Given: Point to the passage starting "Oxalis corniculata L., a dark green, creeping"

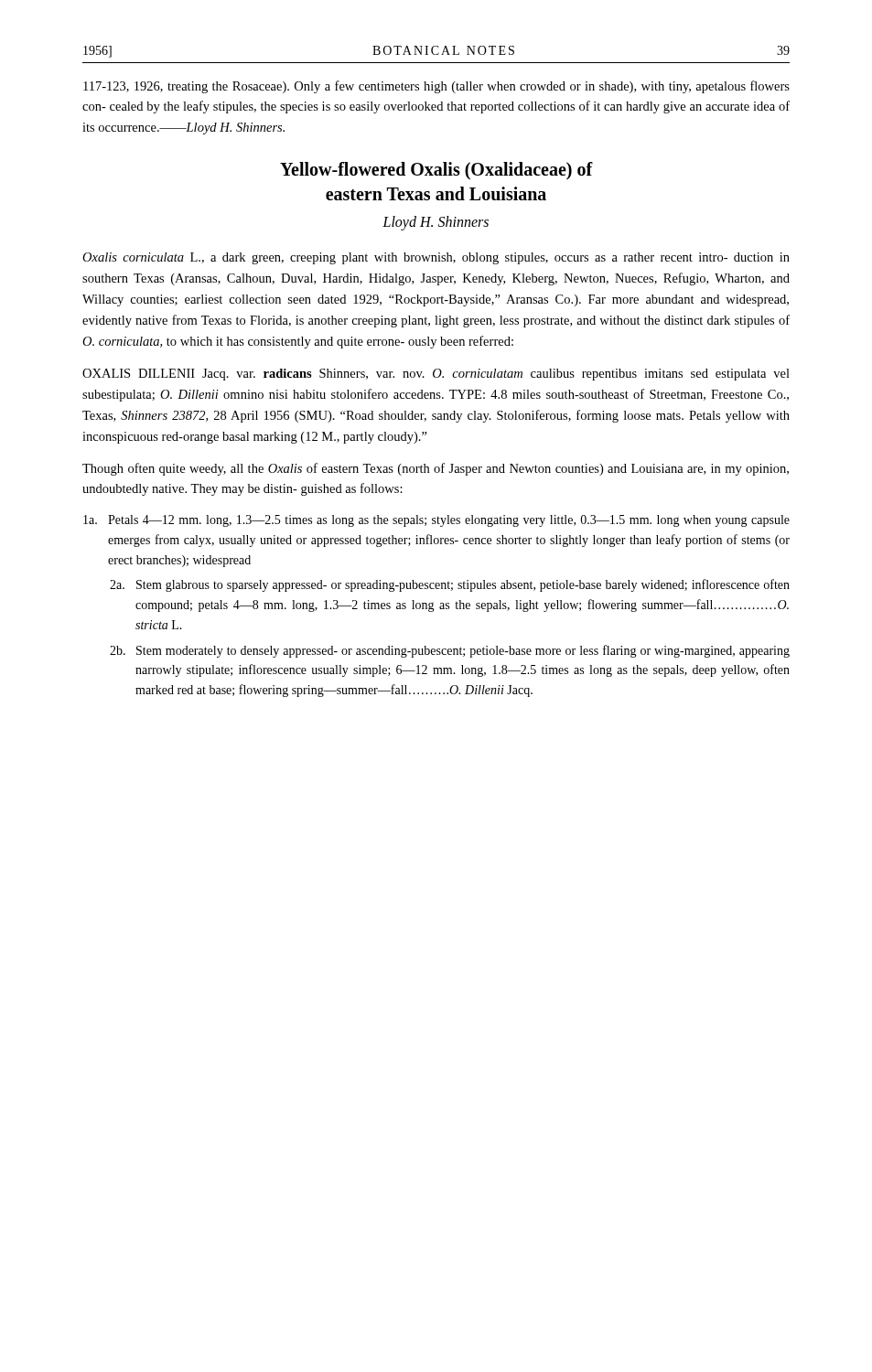Looking at the screenshot, I should pos(436,299).
